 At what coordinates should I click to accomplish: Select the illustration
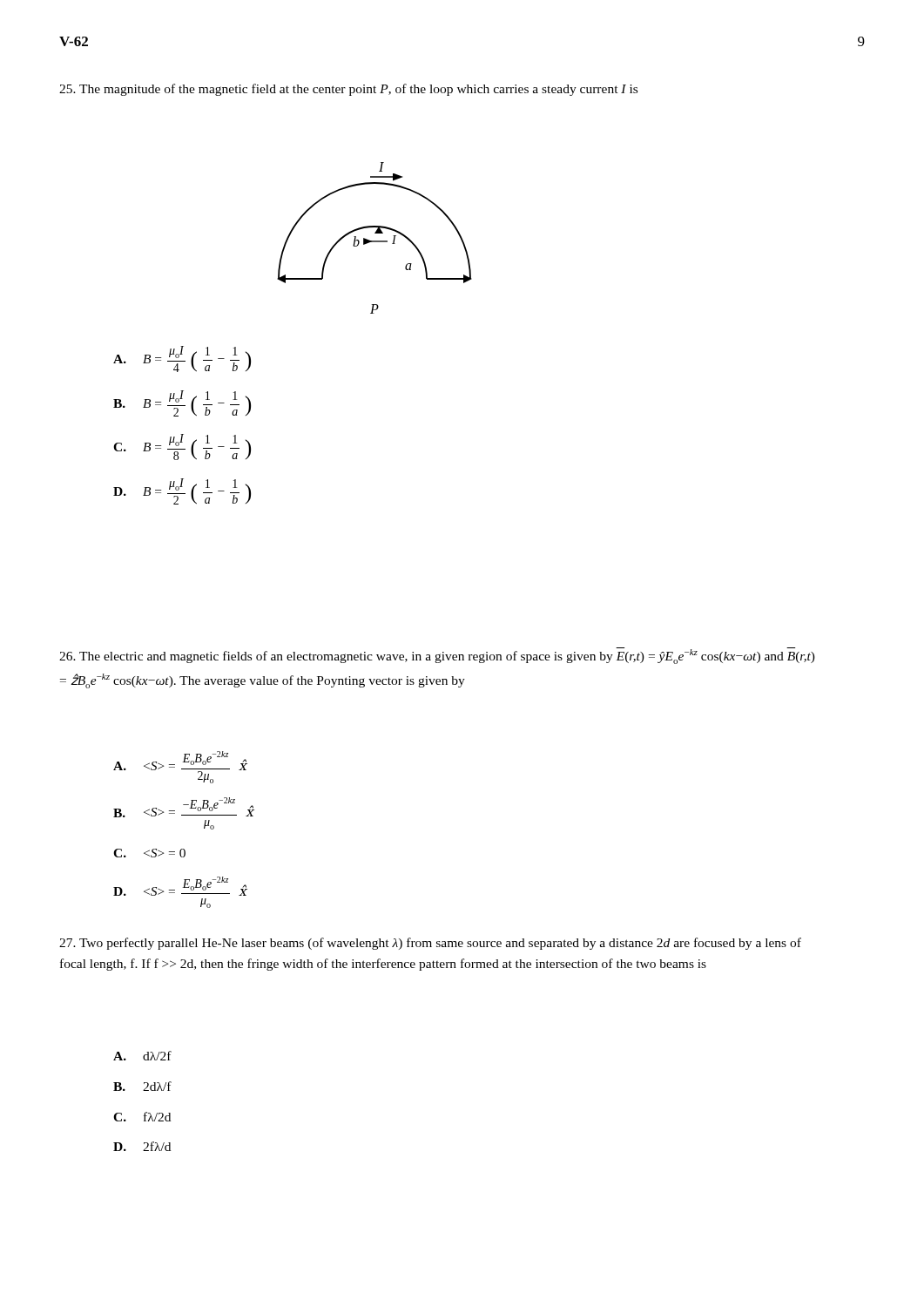pos(374,248)
